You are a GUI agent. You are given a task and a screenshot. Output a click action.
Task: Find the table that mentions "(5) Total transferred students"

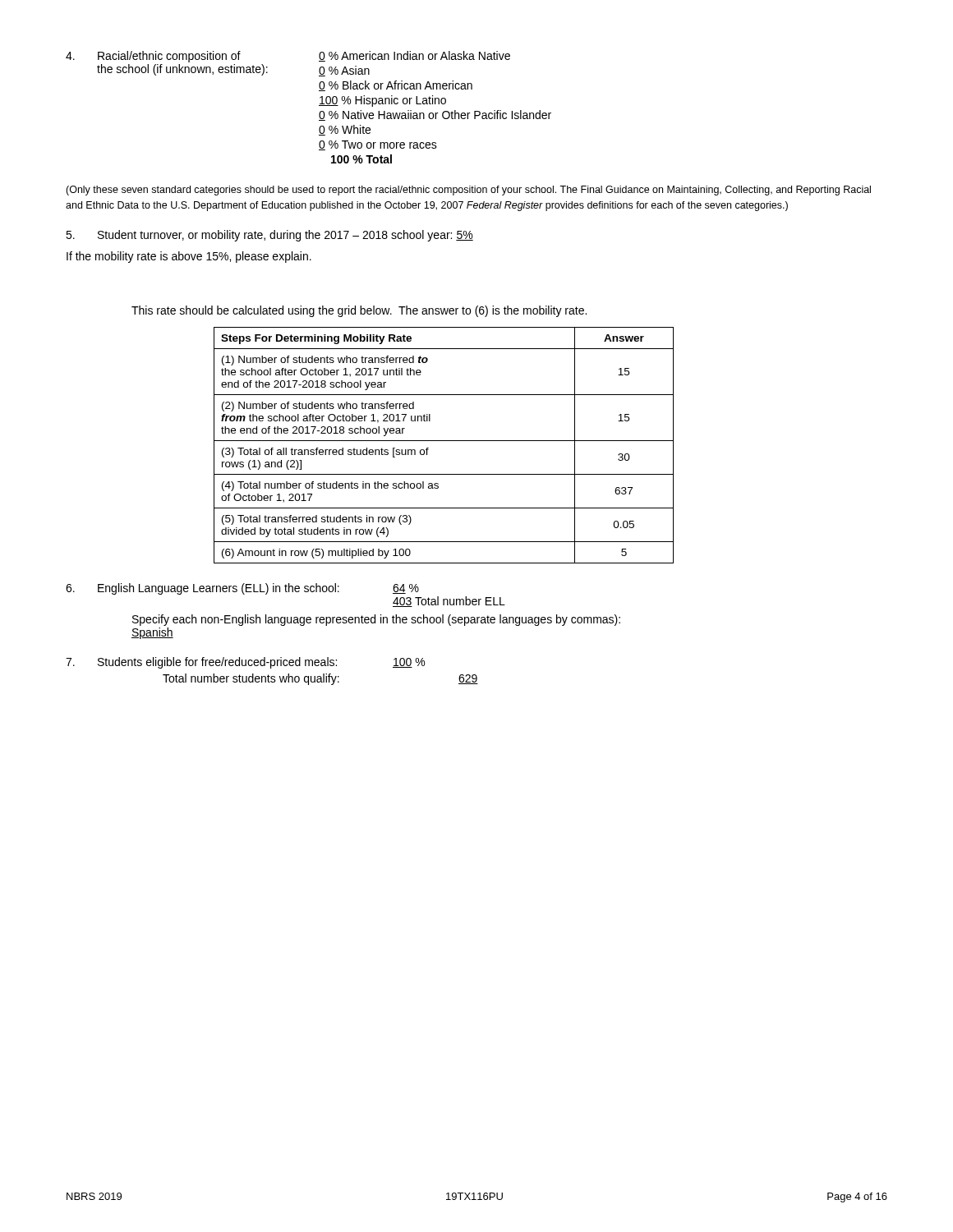[550, 445]
